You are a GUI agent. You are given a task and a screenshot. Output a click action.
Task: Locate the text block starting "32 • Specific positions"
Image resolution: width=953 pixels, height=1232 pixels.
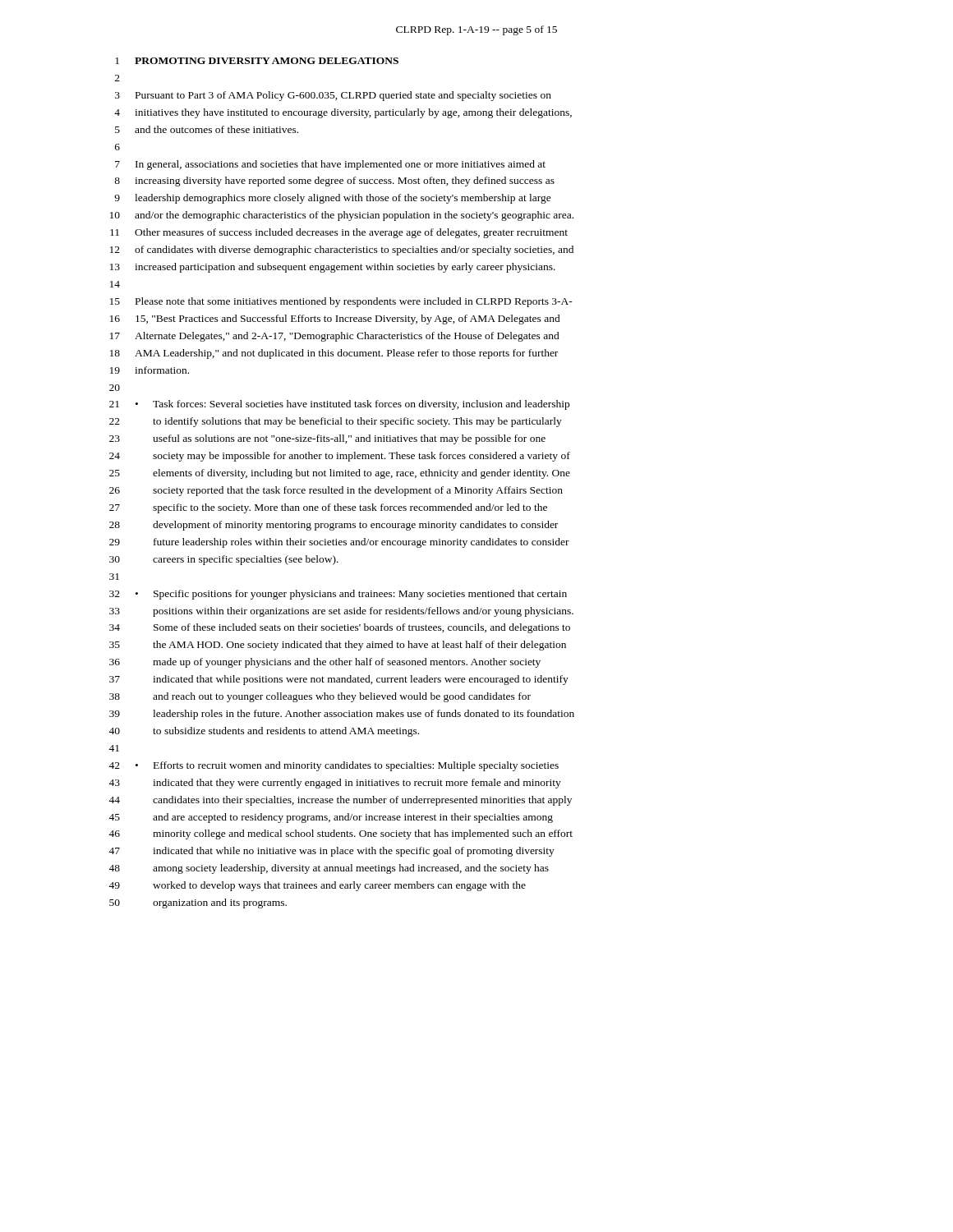[484, 663]
